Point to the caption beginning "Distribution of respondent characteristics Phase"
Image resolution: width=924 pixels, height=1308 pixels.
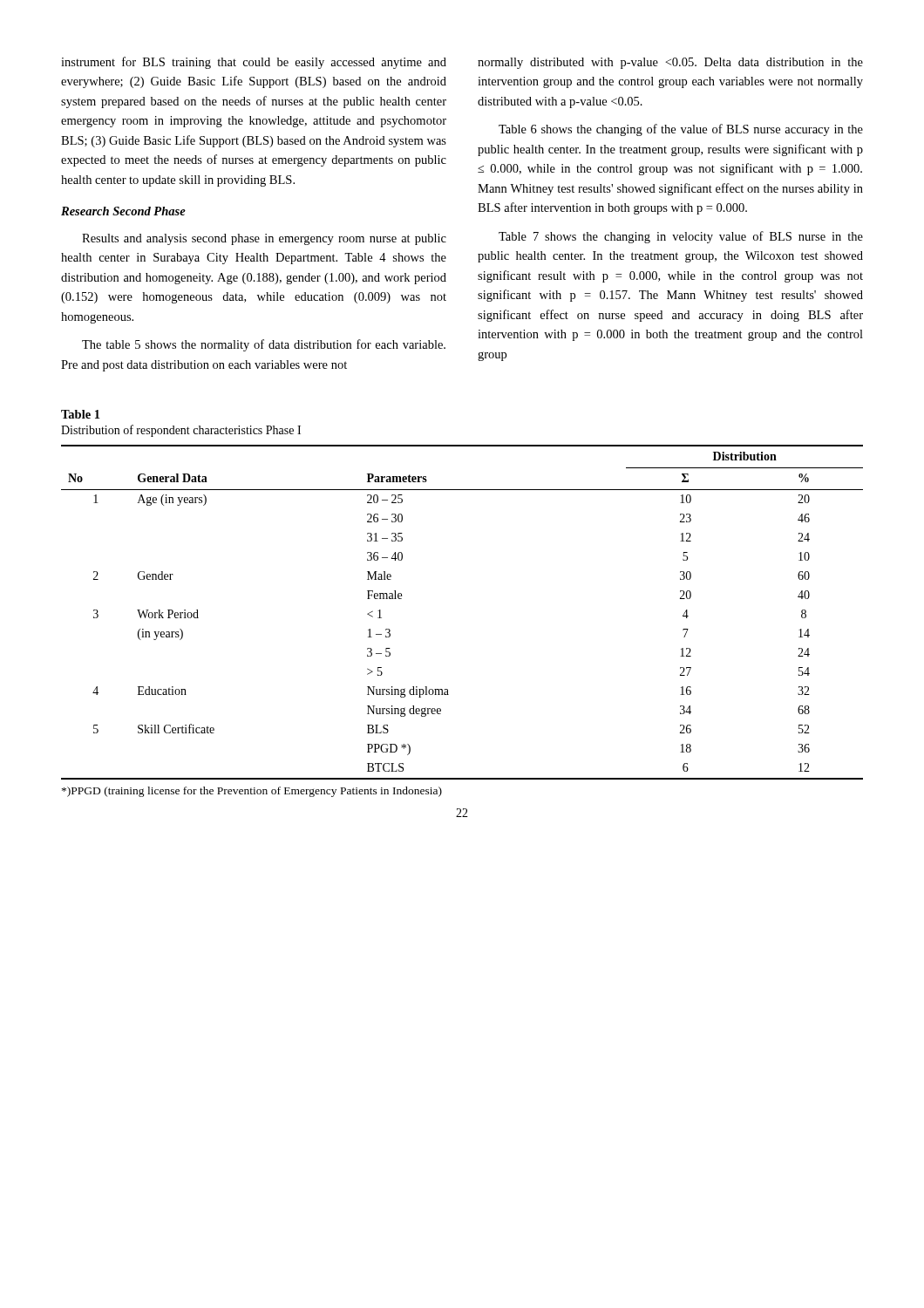point(181,430)
